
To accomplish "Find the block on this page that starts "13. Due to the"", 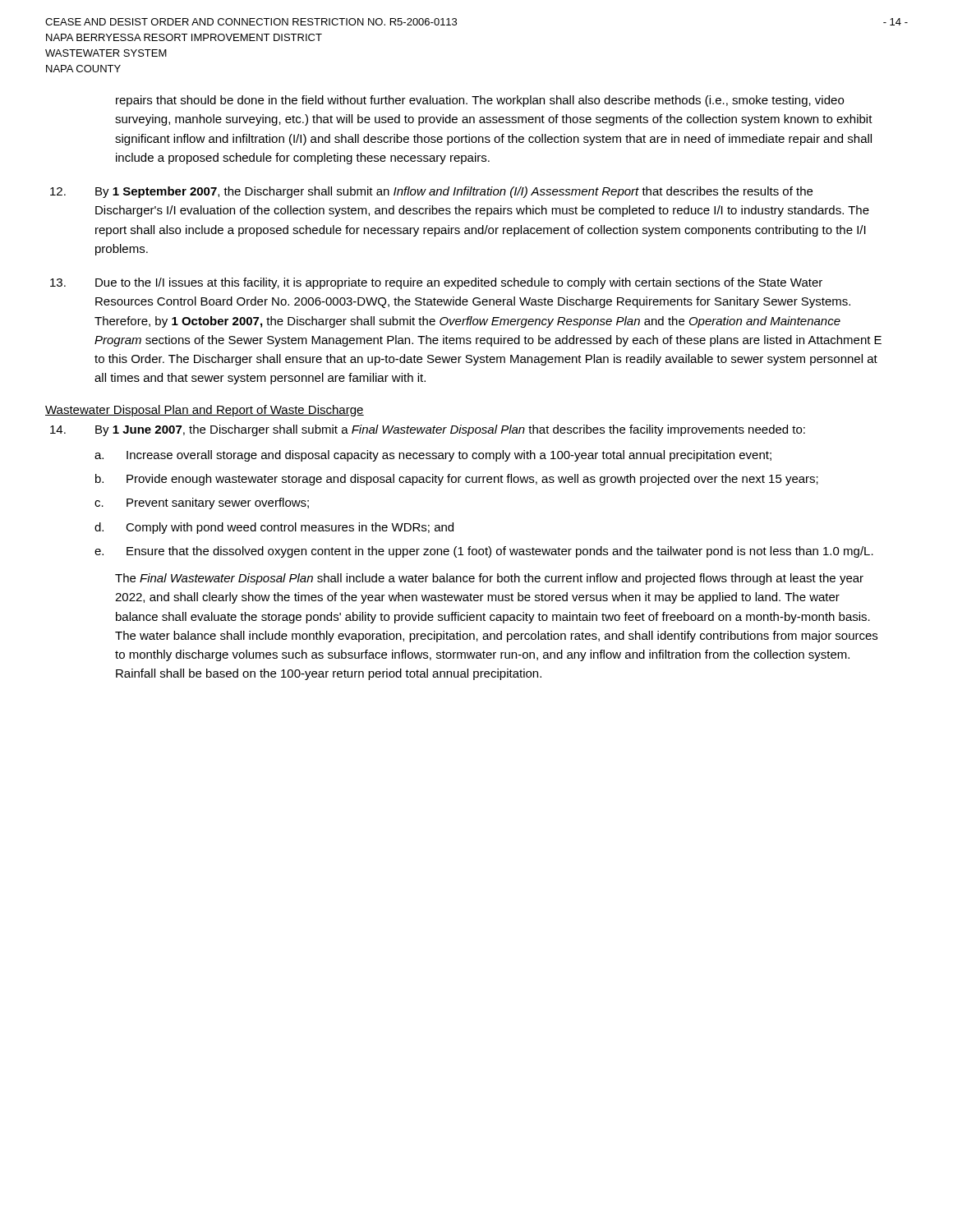I will point(464,330).
